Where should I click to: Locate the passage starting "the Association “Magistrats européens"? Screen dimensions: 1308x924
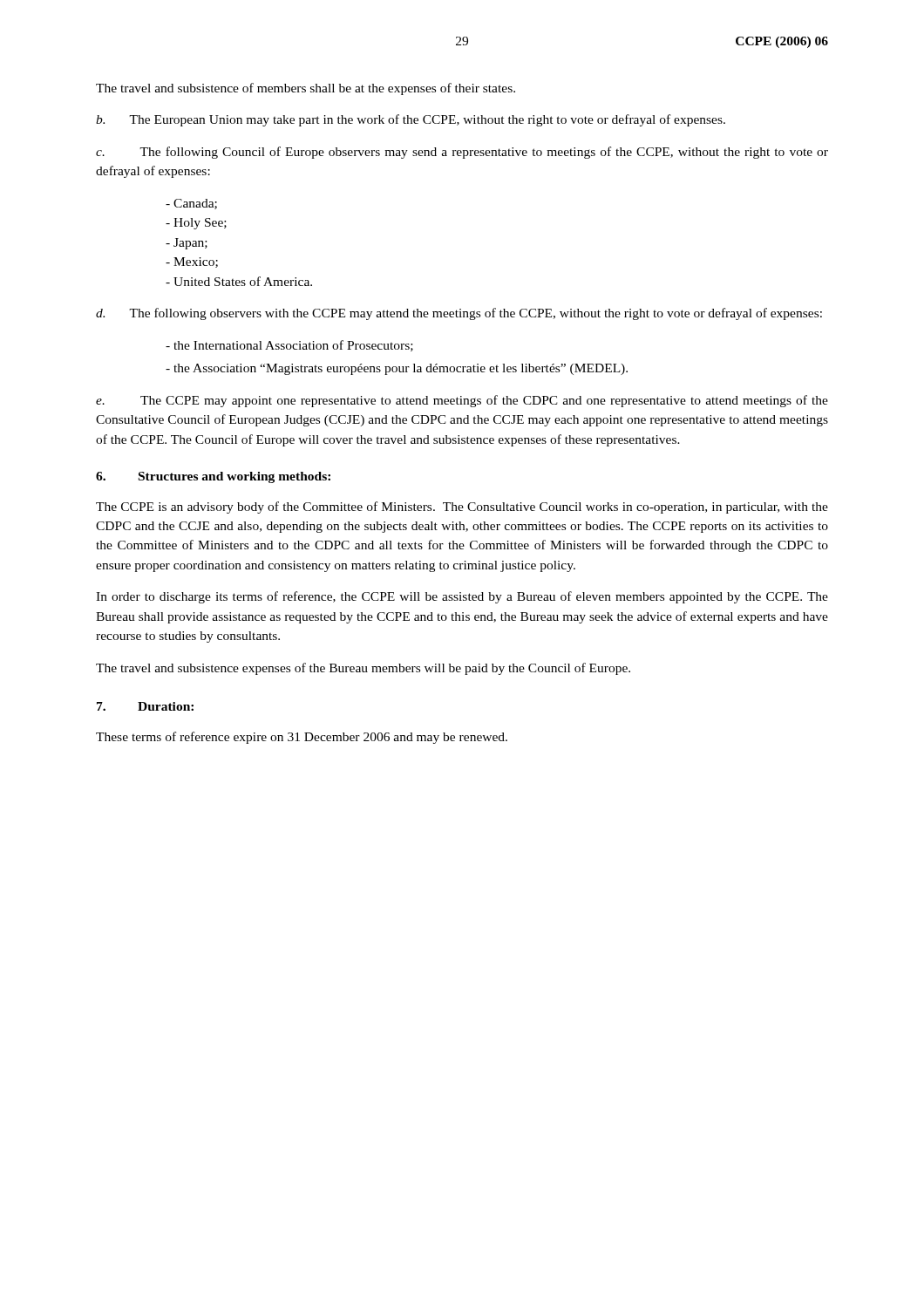point(397,368)
